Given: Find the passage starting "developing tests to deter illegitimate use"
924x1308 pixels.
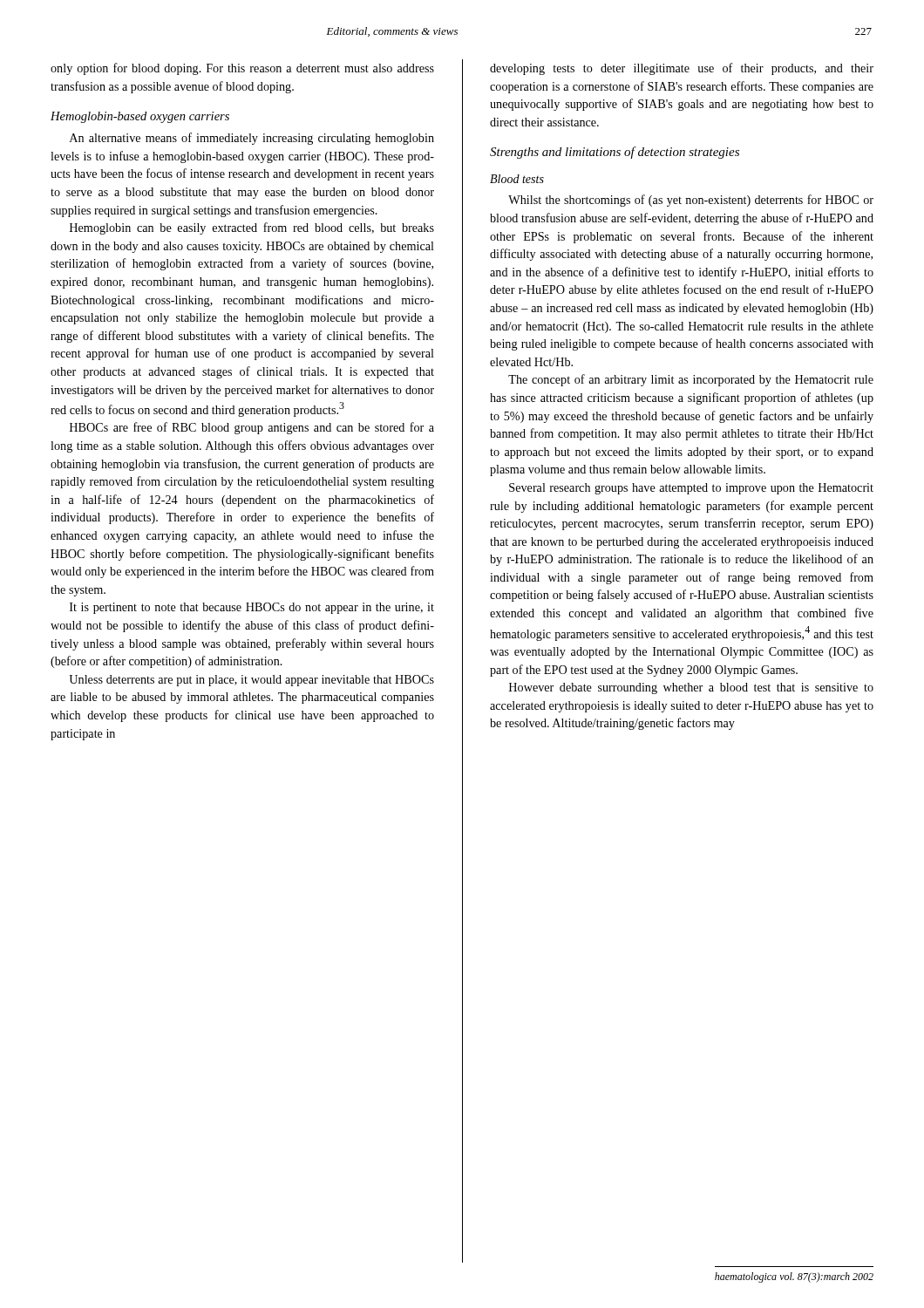Looking at the screenshot, I should click(x=682, y=95).
